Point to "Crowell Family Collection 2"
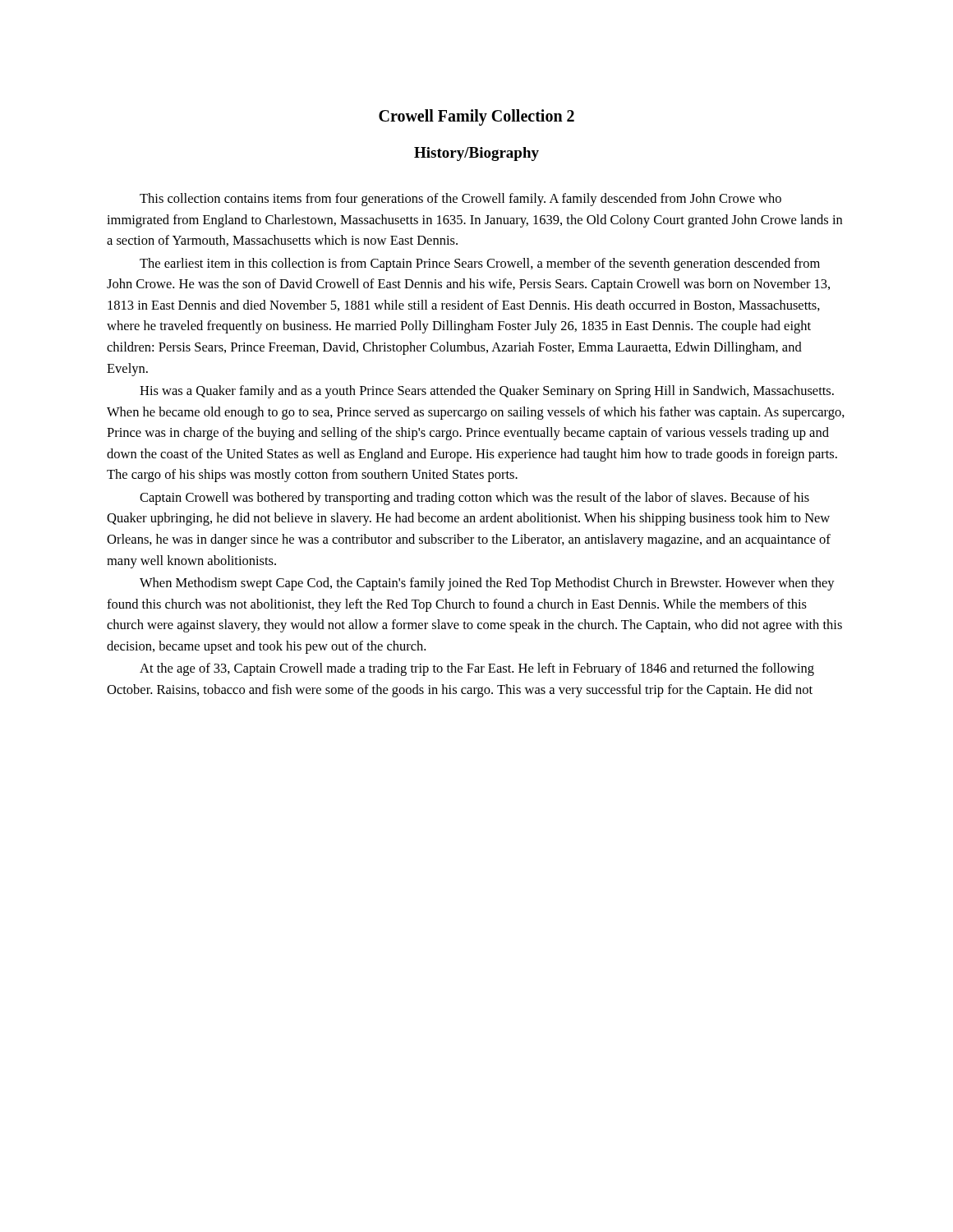Image resolution: width=953 pixels, height=1232 pixels. [x=476, y=116]
